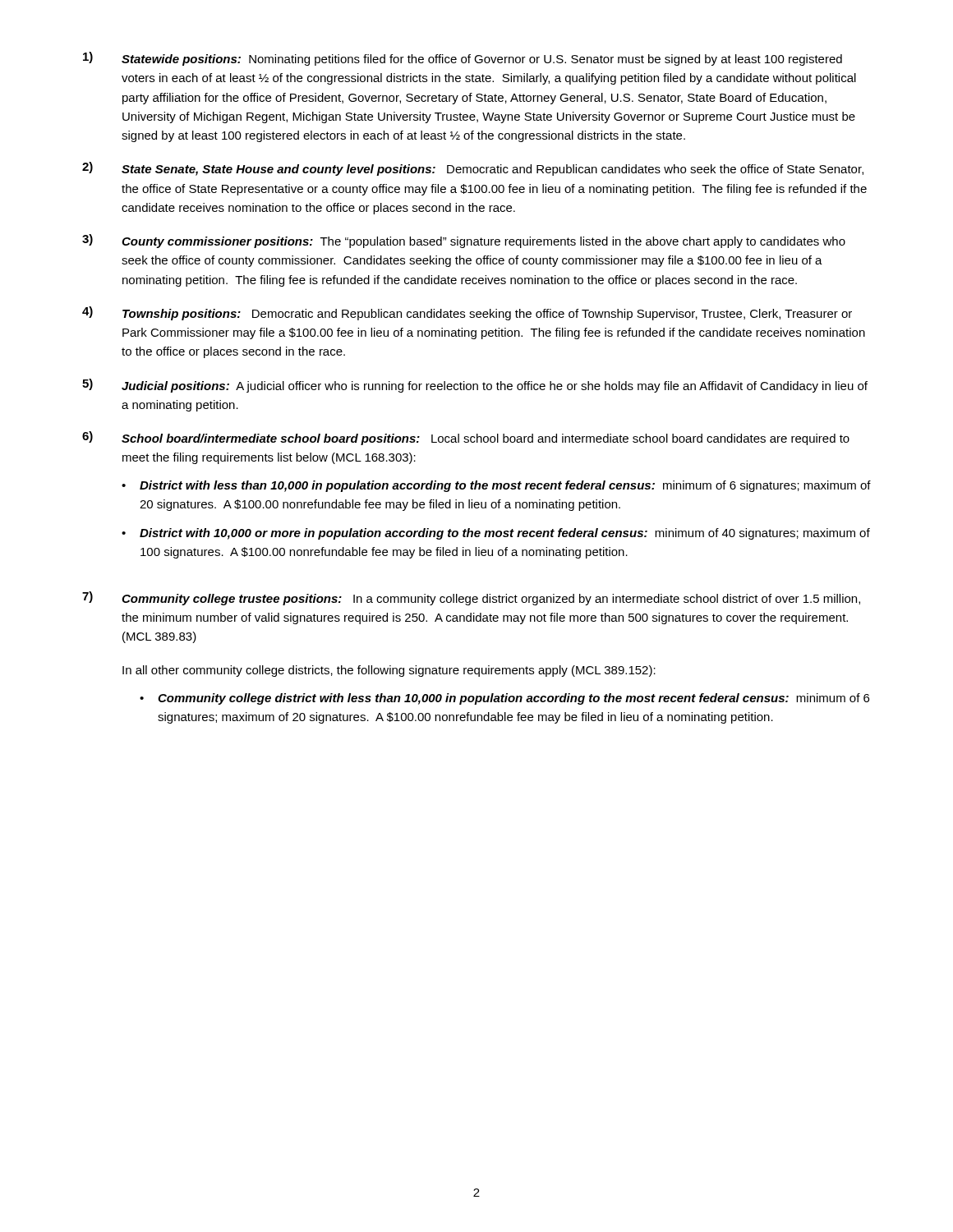Find the text starting "2) State Senate, State House and county level"
The height and width of the screenshot is (1232, 953).
click(x=476, y=188)
